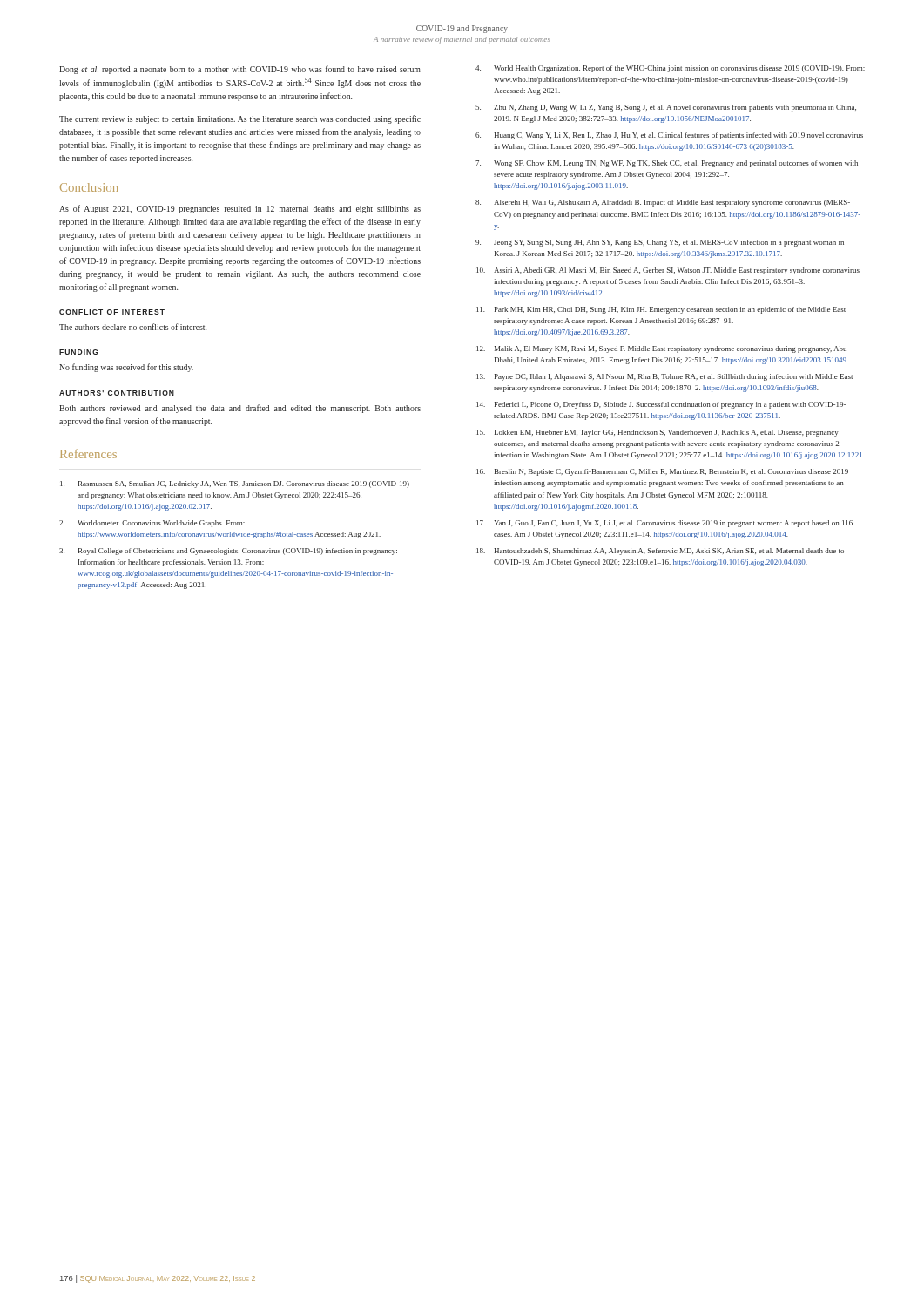Locate the text "authors' contribution"
The width and height of the screenshot is (924, 1307).
click(x=117, y=393)
